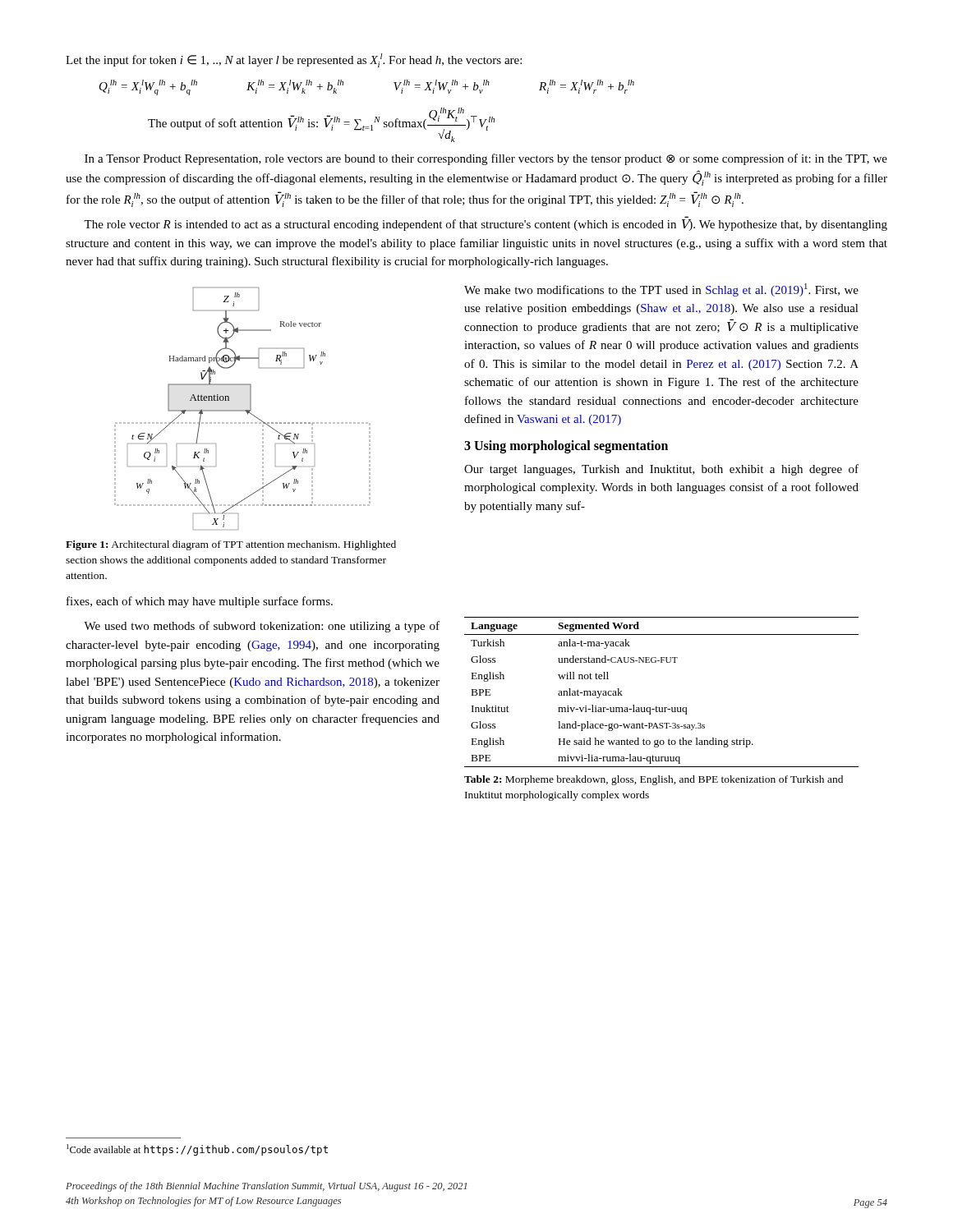
Task: Where does it say "1Code available at https://github.com/psoulos/tpt"?
Action: (x=197, y=1149)
